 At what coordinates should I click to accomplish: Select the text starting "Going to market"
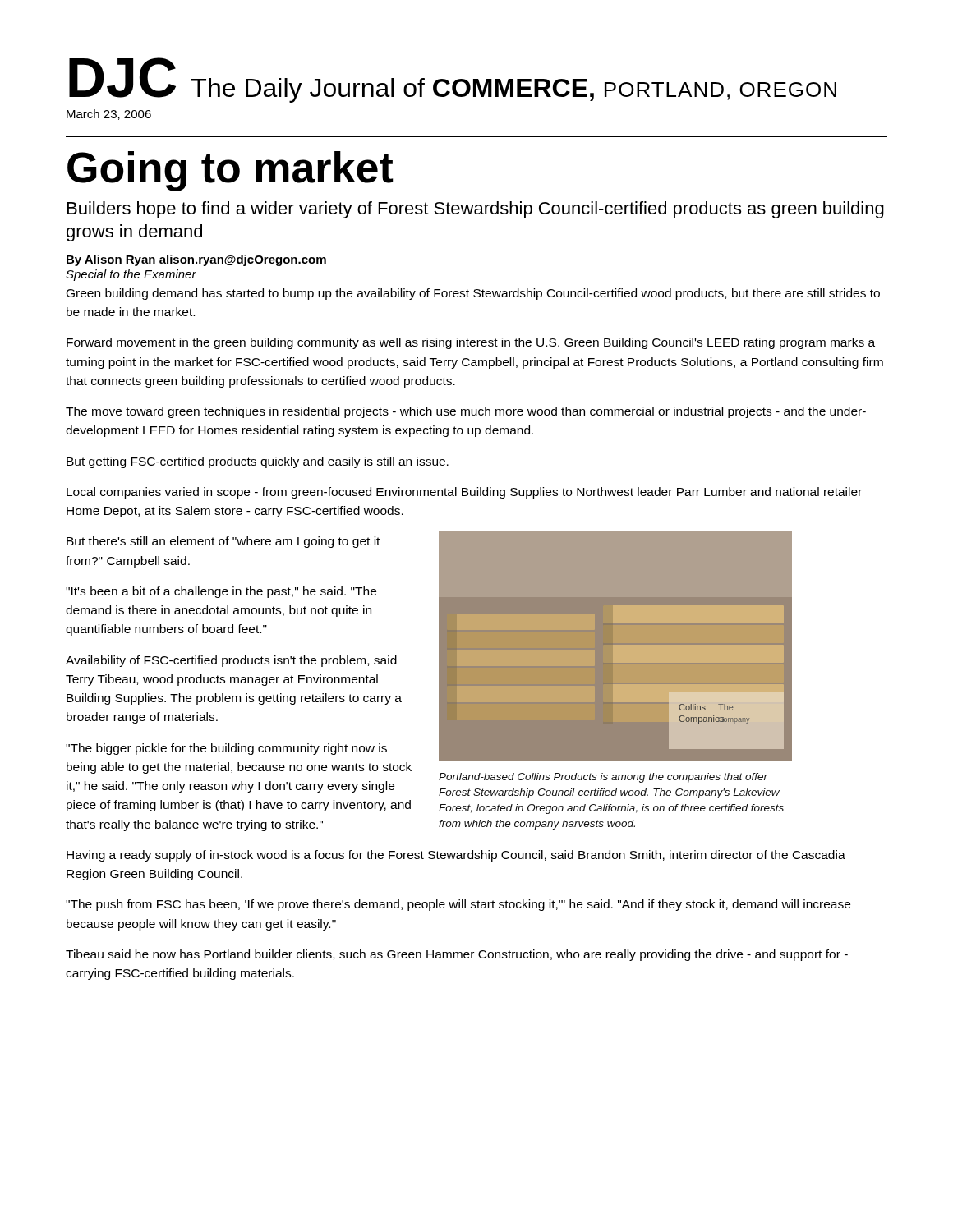click(x=230, y=168)
